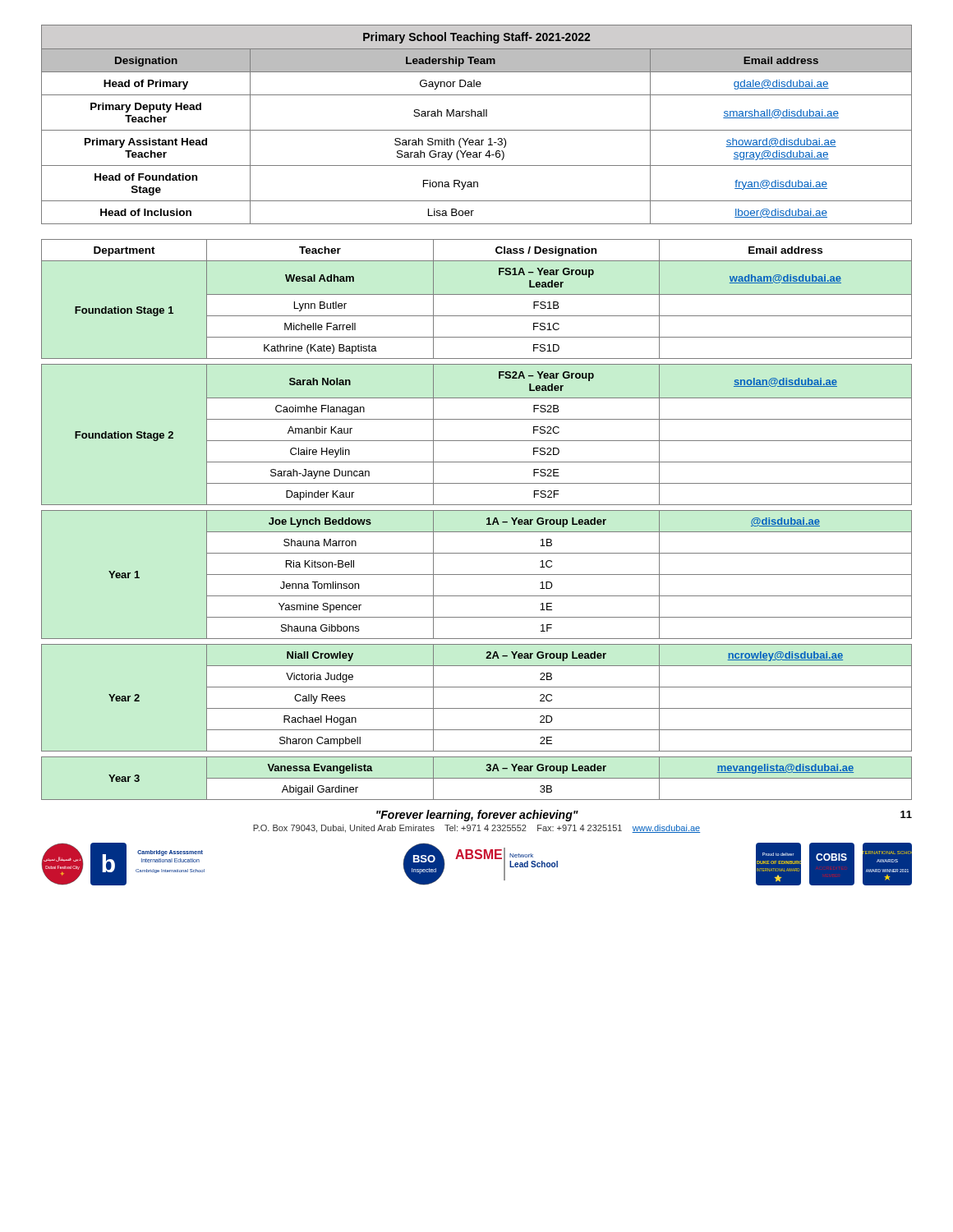The width and height of the screenshot is (953, 1232).
Task: Find the table that mentions "Head of Inclusion"
Action: (x=476, y=124)
